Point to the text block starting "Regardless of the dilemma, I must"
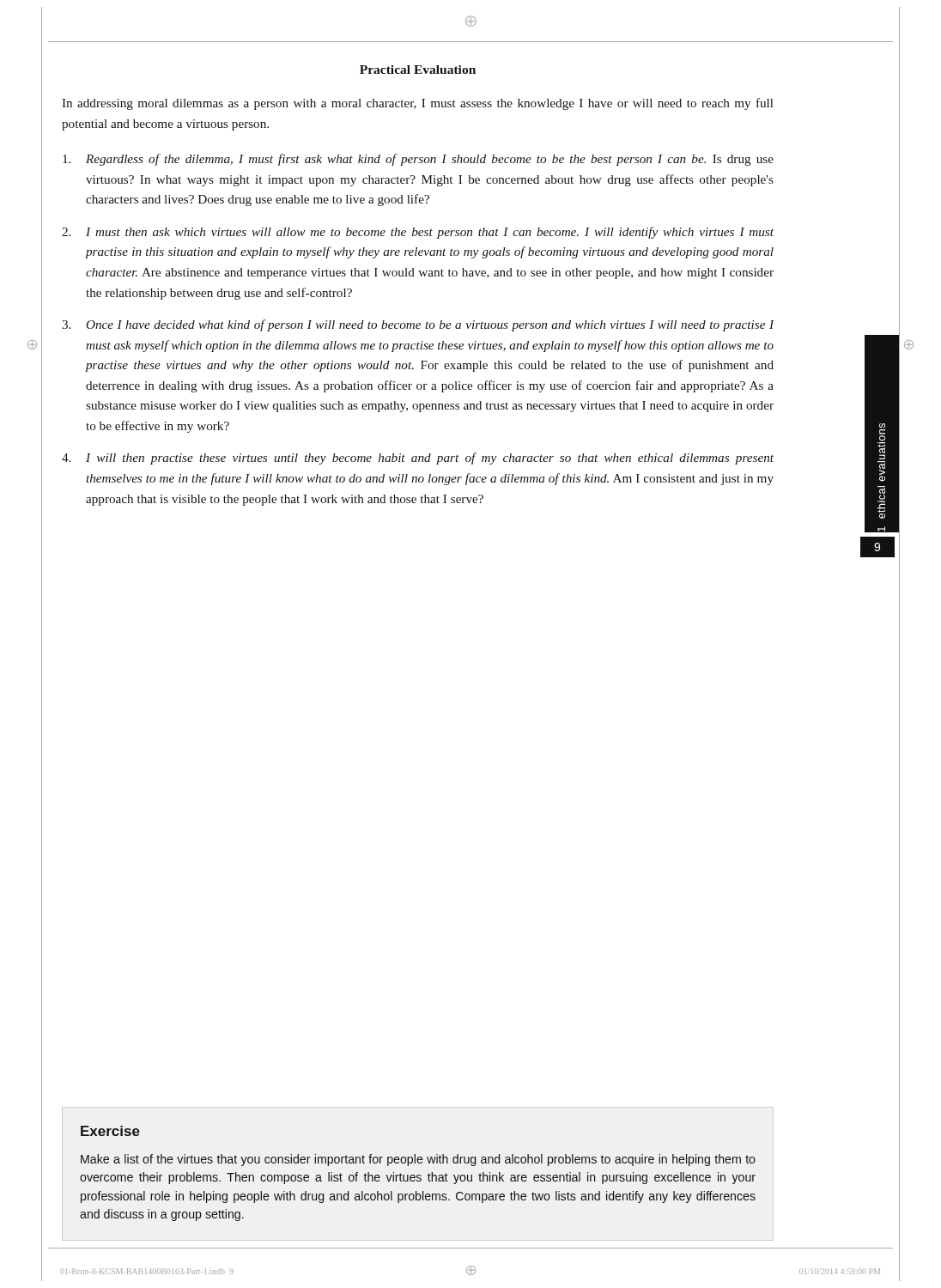This screenshot has width=941, height=1288. click(x=418, y=179)
